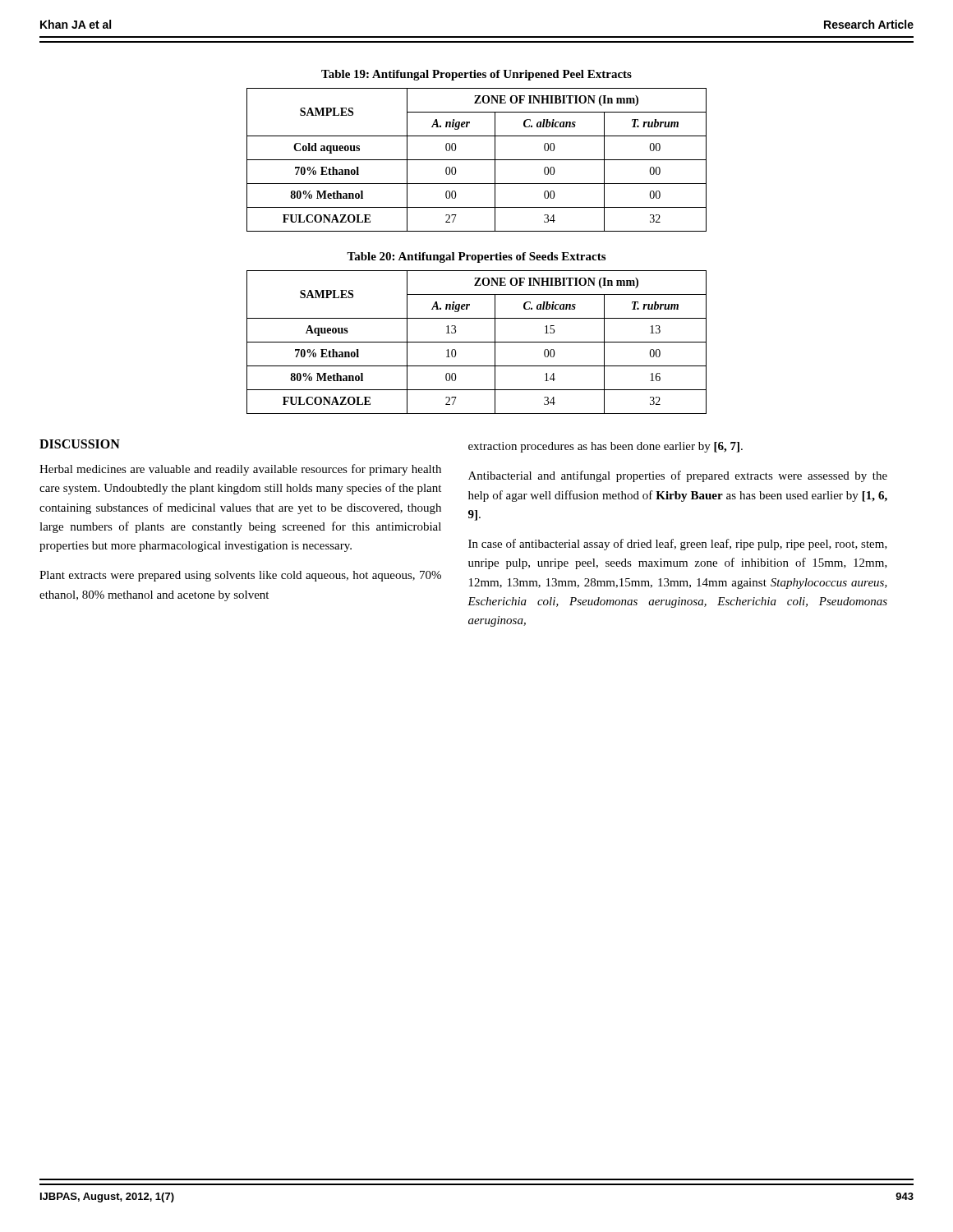This screenshot has width=953, height=1232.
Task: Locate the caption that opens with "Table 19: Antifungal Properties of Unripened Peel"
Action: pos(476,74)
